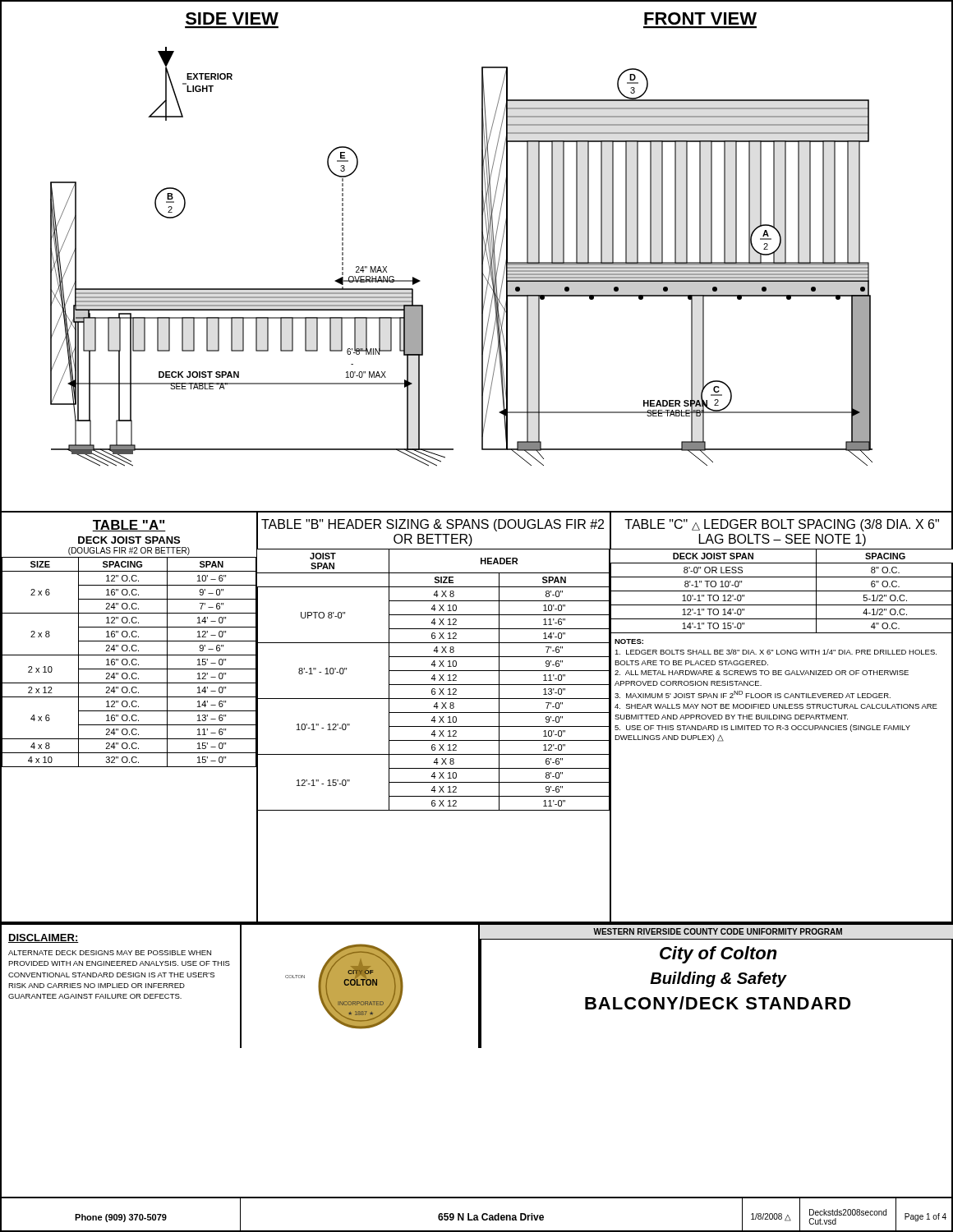
Task: Click on the logo
Action: [361, 986]
